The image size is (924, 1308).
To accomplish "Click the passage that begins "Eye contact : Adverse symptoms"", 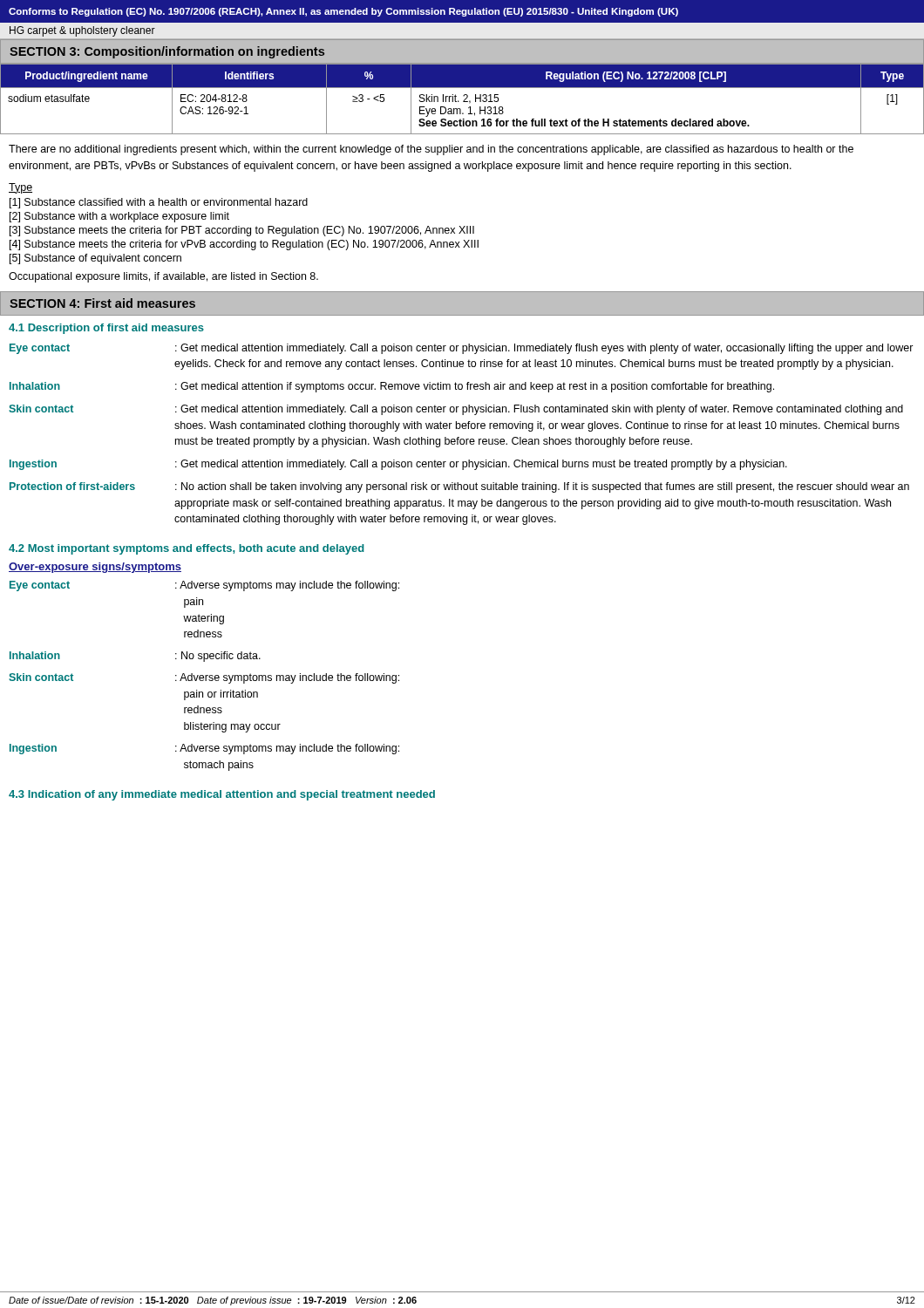I will click(x=204, y=586).
